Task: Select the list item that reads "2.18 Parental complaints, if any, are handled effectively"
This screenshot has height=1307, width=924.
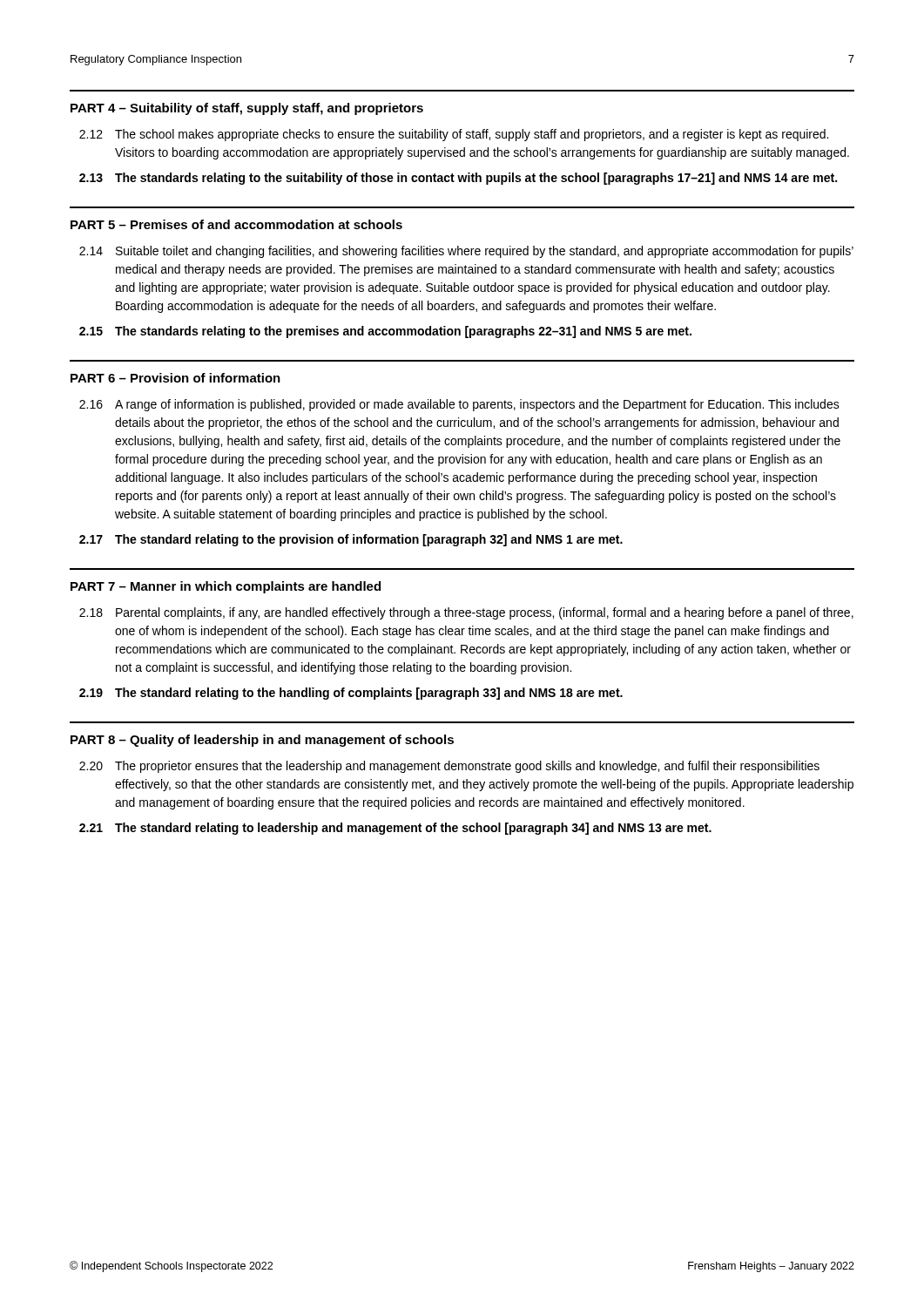Action: (x=462, y=640)
